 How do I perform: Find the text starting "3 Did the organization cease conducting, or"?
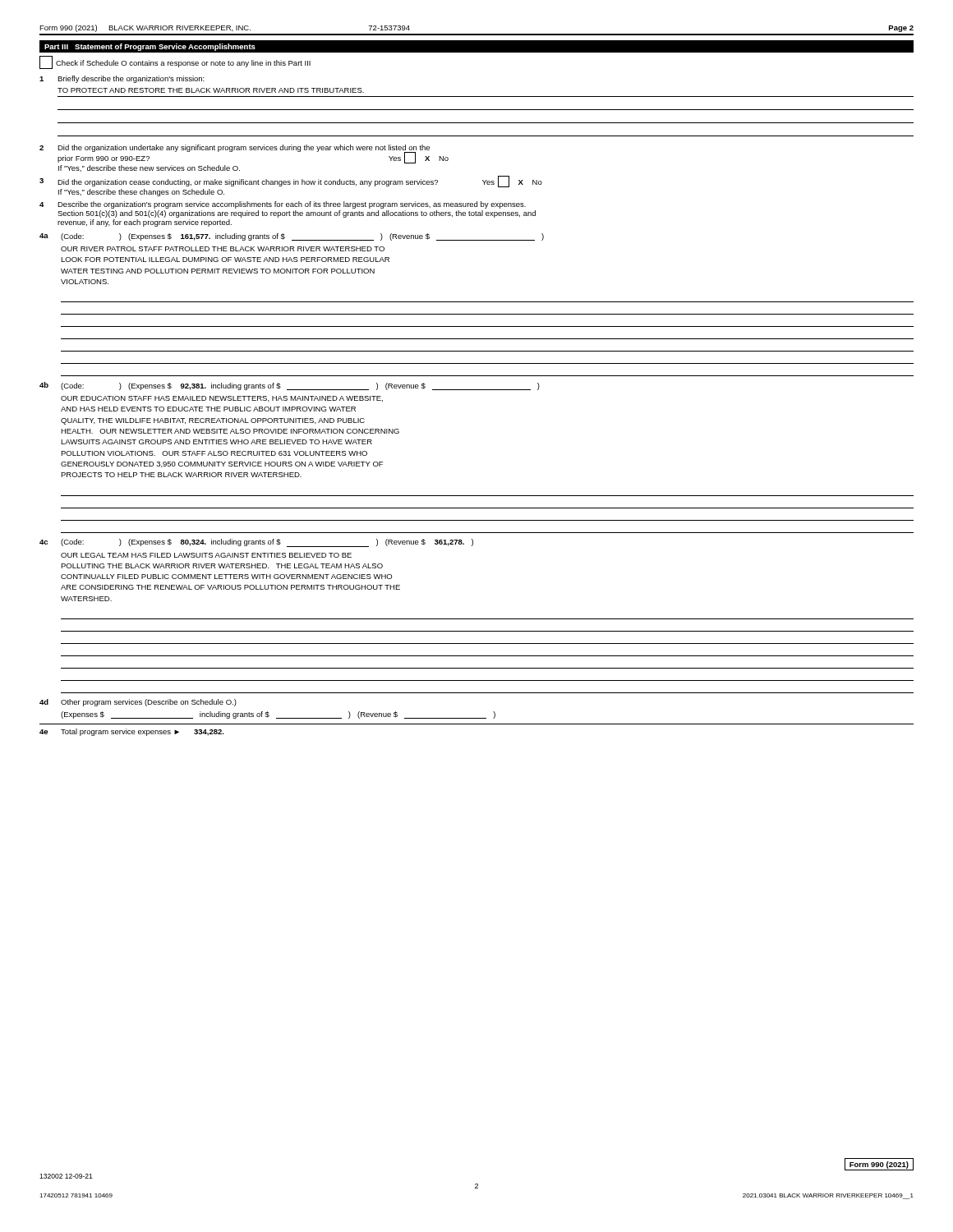[476, 186]
